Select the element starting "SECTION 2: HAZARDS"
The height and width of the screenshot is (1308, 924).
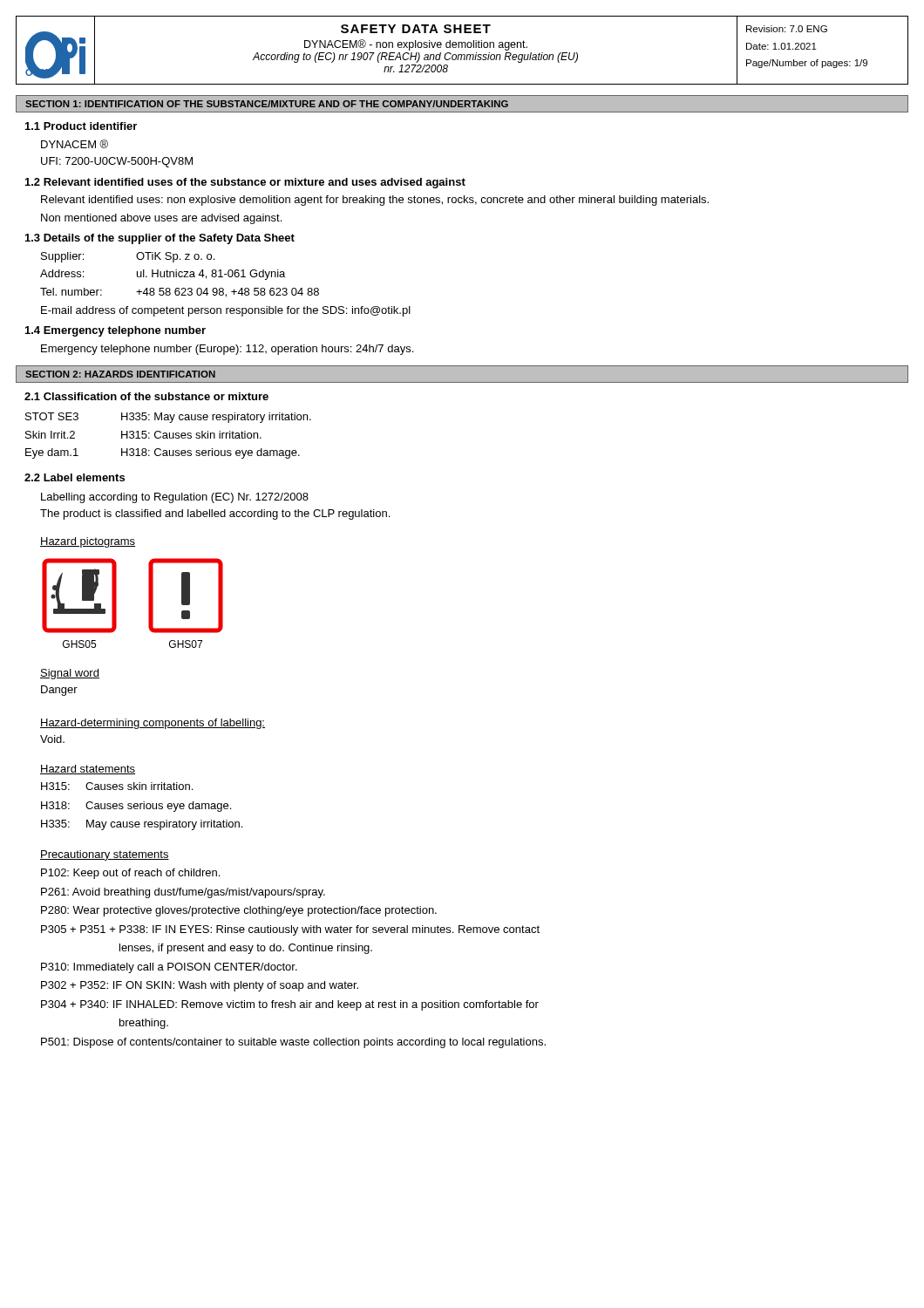[120, 374]
